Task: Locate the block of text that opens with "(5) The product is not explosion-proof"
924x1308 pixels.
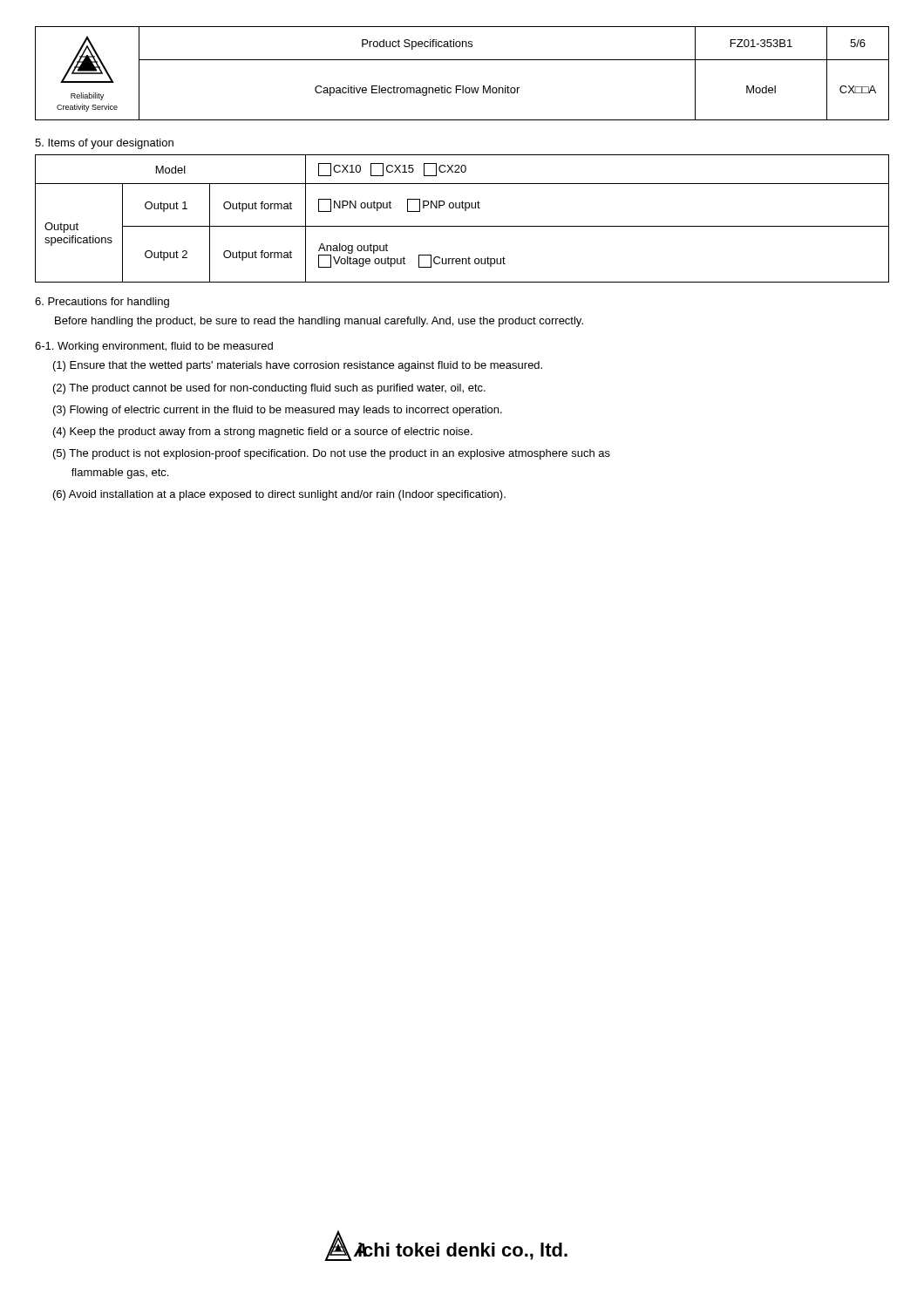Action: point(331,463)
